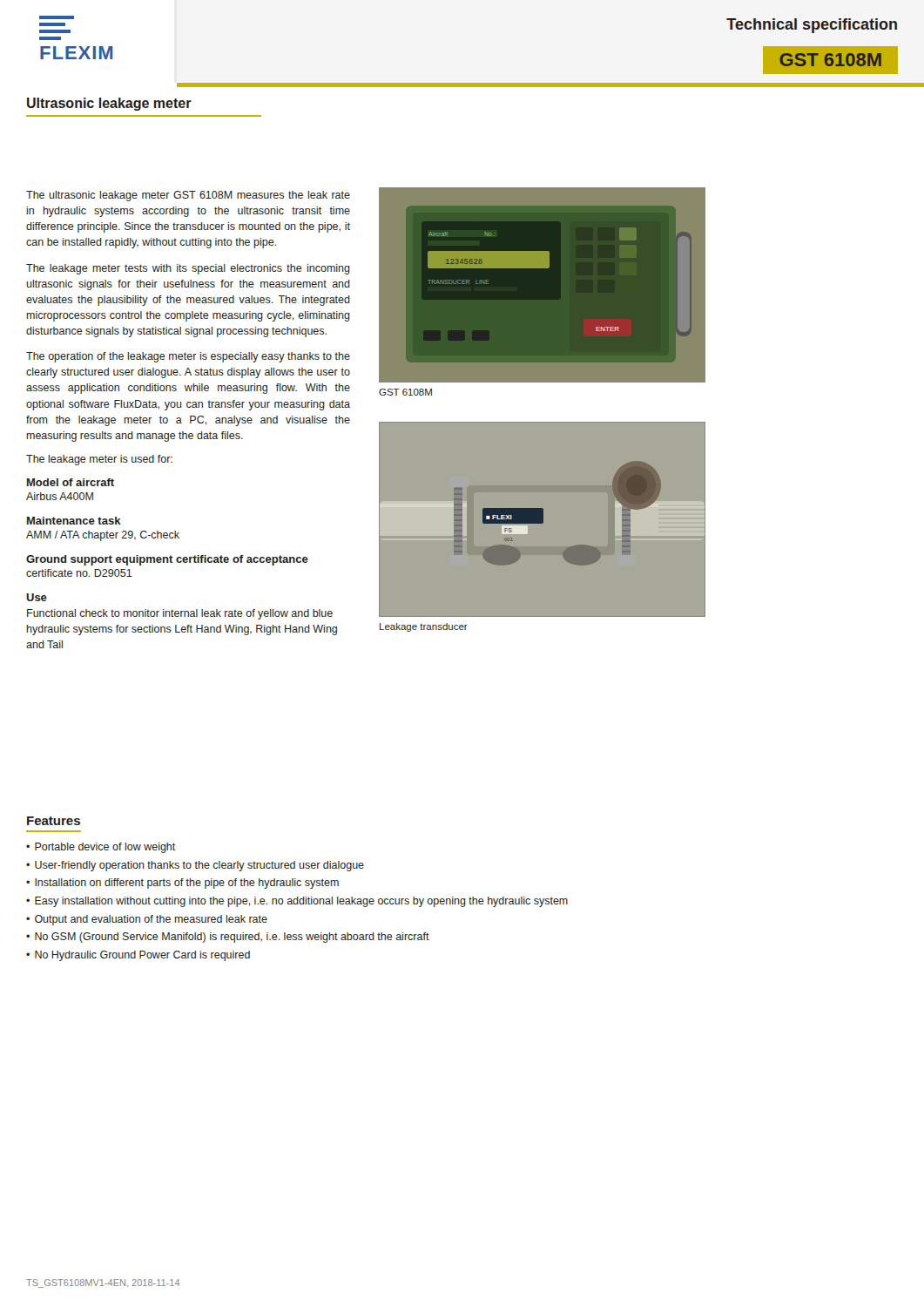Click on the element starting "Ultrasonic leakage meter"

click(x=109, y=103)
